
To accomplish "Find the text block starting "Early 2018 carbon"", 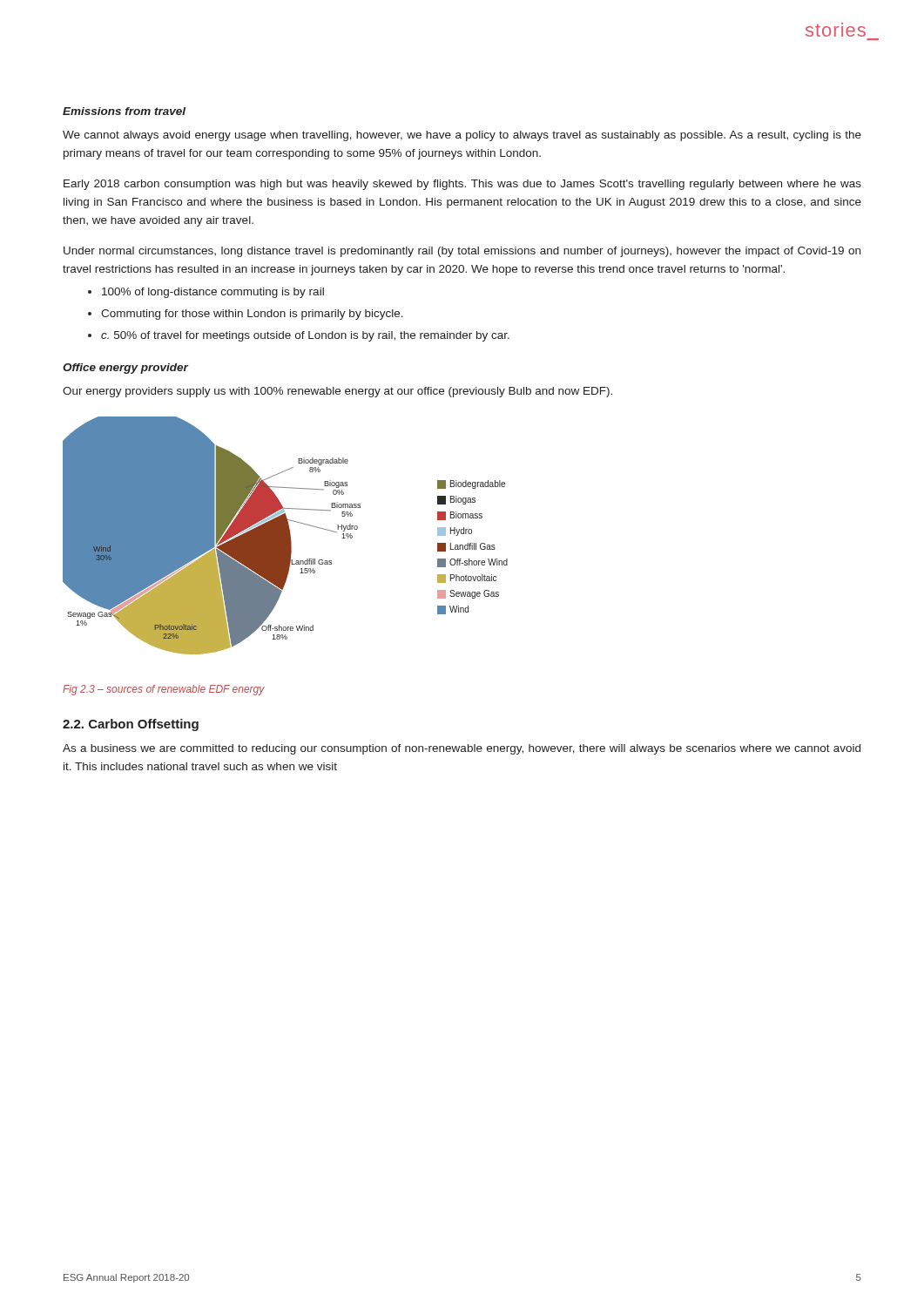I will 462,201.
